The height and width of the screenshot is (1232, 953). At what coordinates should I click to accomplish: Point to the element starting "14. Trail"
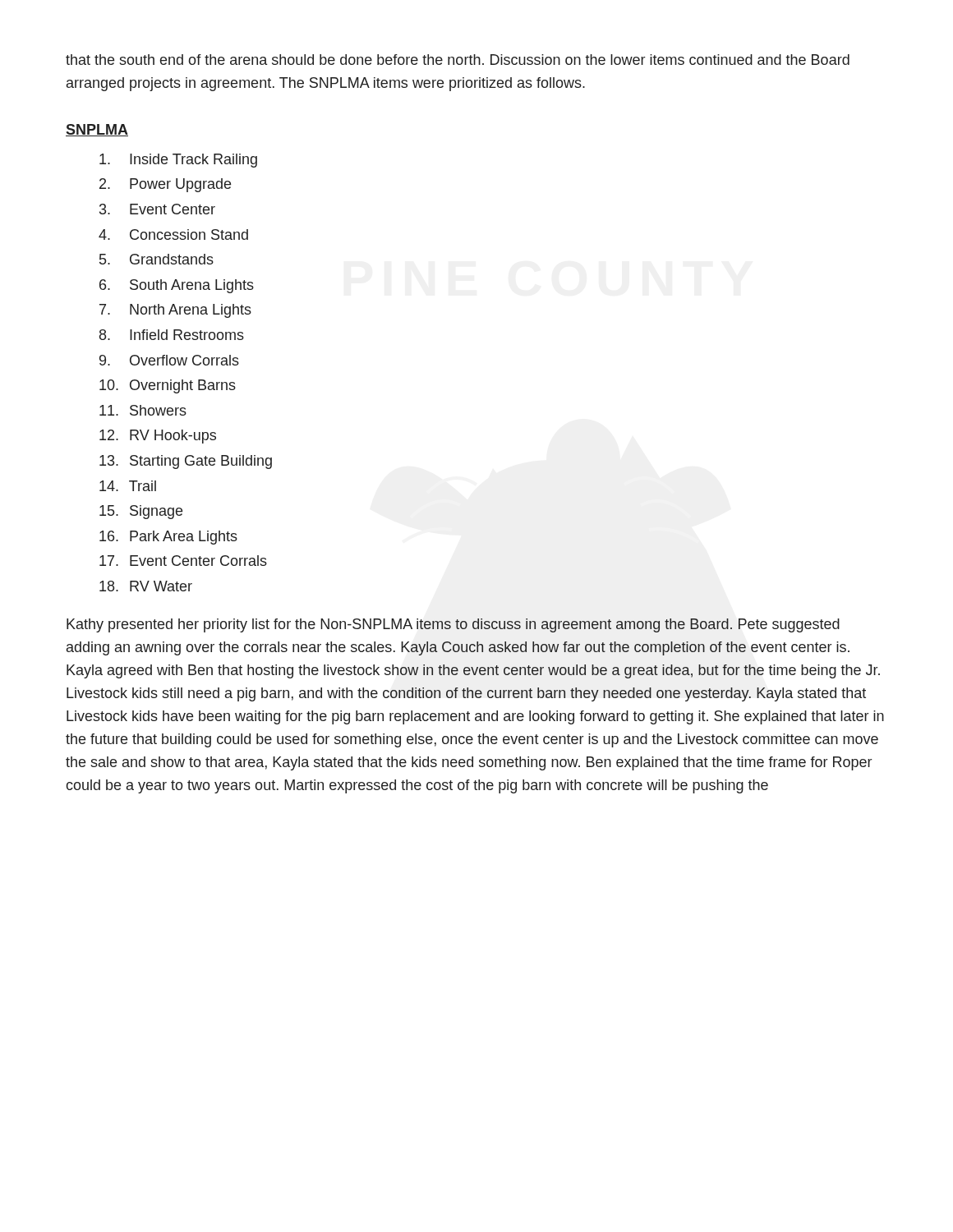click(x=128, y=486)
